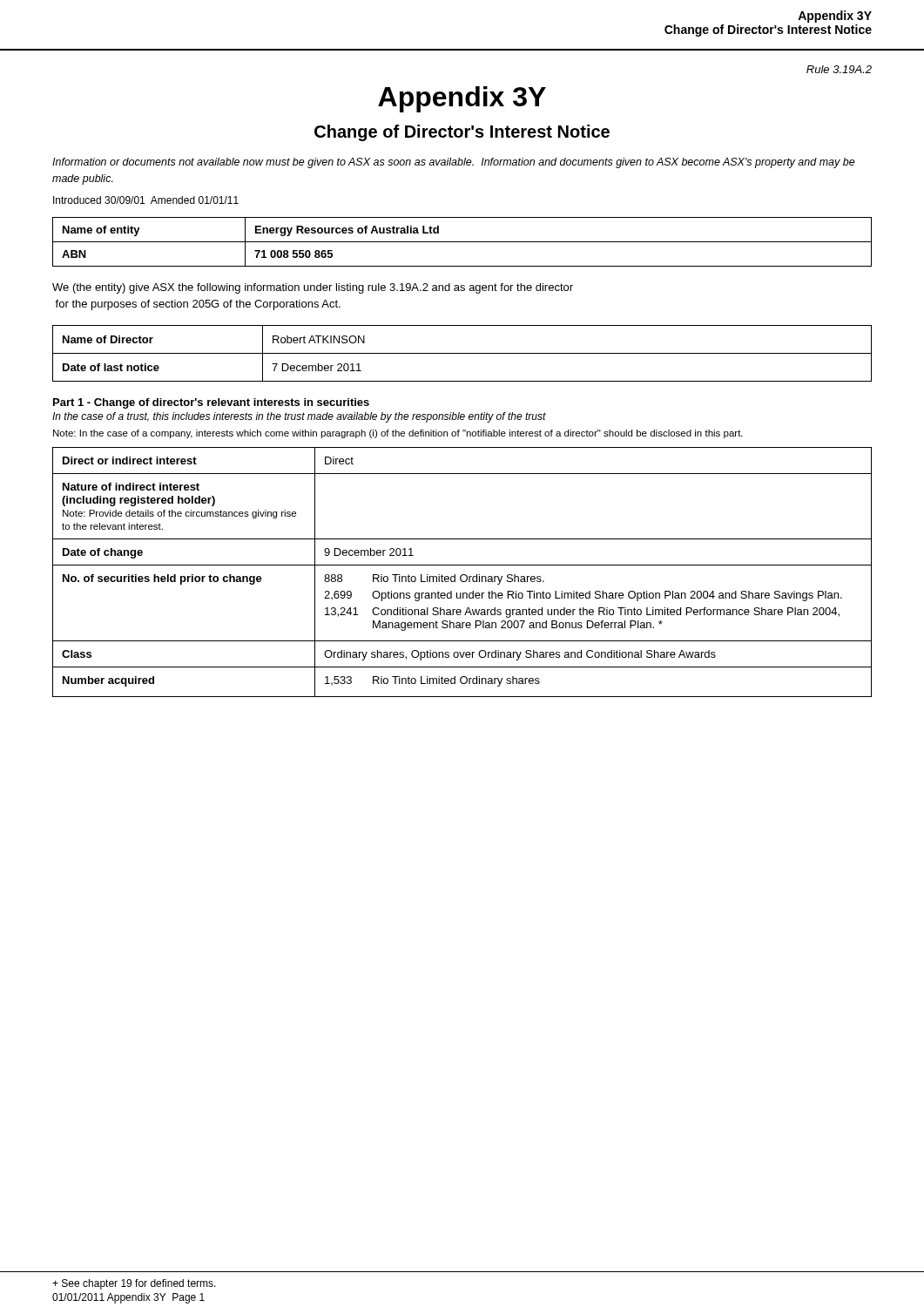Point to the block beginning "We (the entity) give ASX the"
The width and height of the screenshot is (924, 1307).
313,295
